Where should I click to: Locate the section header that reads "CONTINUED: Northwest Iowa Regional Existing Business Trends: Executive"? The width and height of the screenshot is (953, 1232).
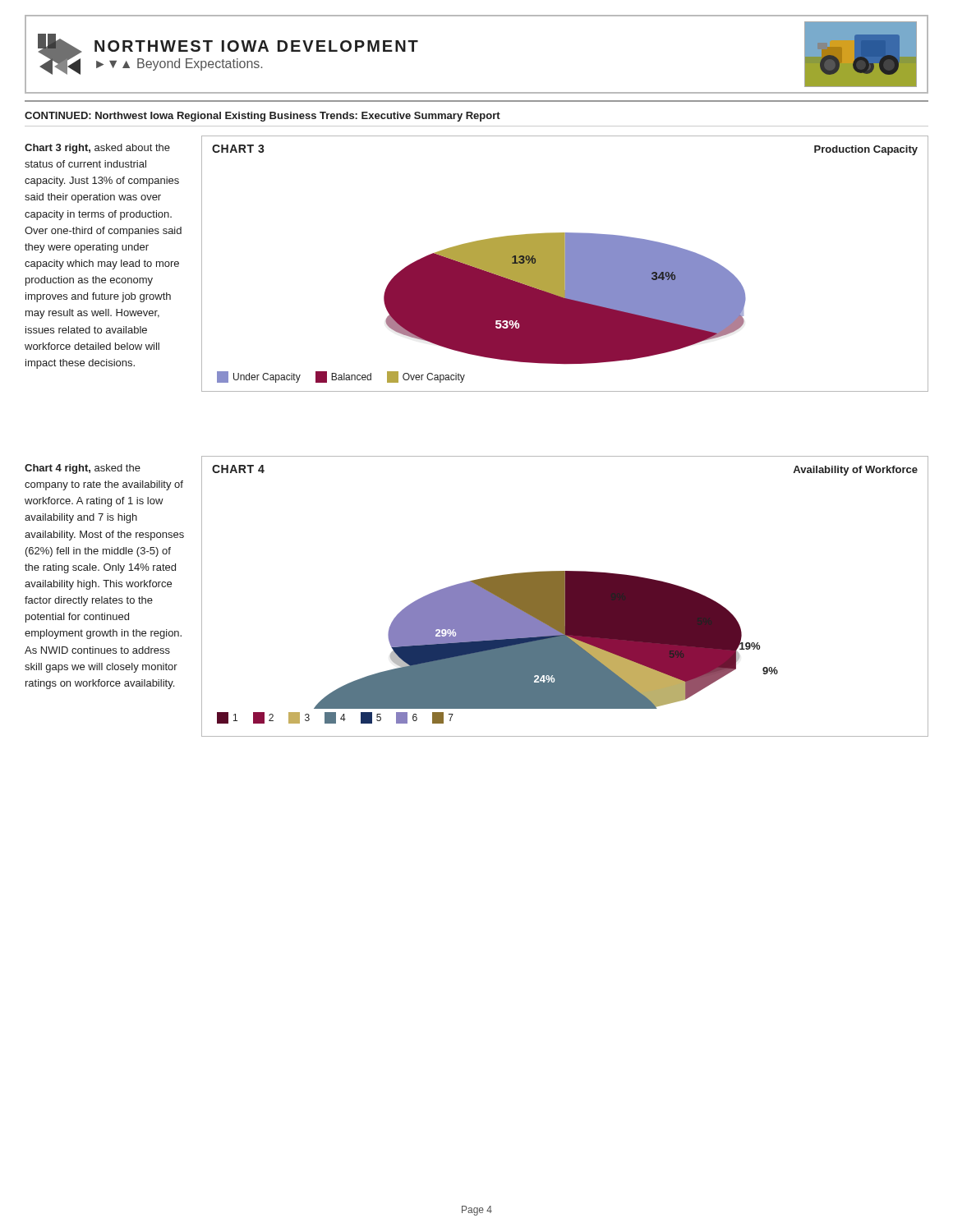pyautogui.click(x=262, y=115)
